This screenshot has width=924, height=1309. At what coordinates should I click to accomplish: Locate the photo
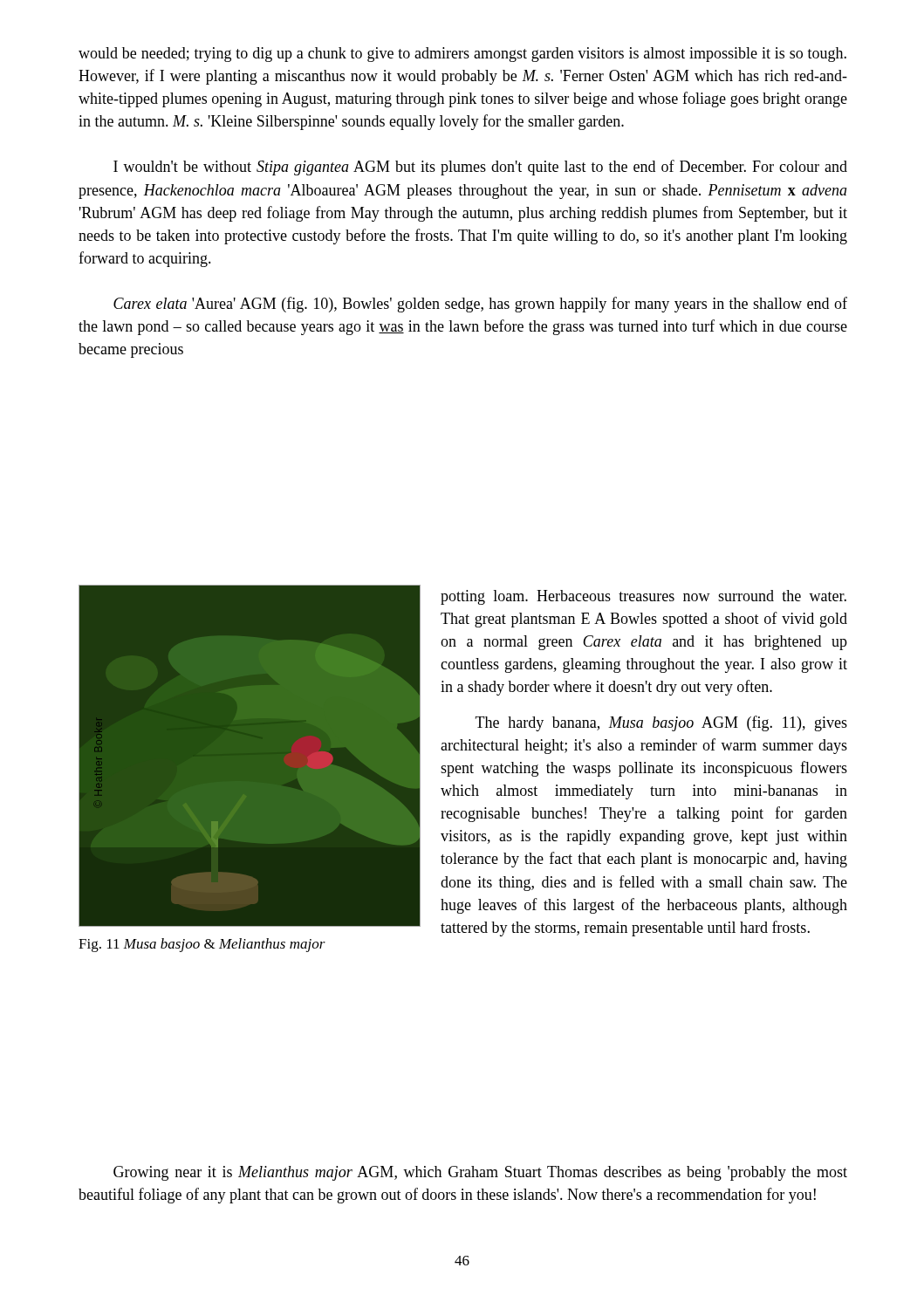(x=250, y=756)
